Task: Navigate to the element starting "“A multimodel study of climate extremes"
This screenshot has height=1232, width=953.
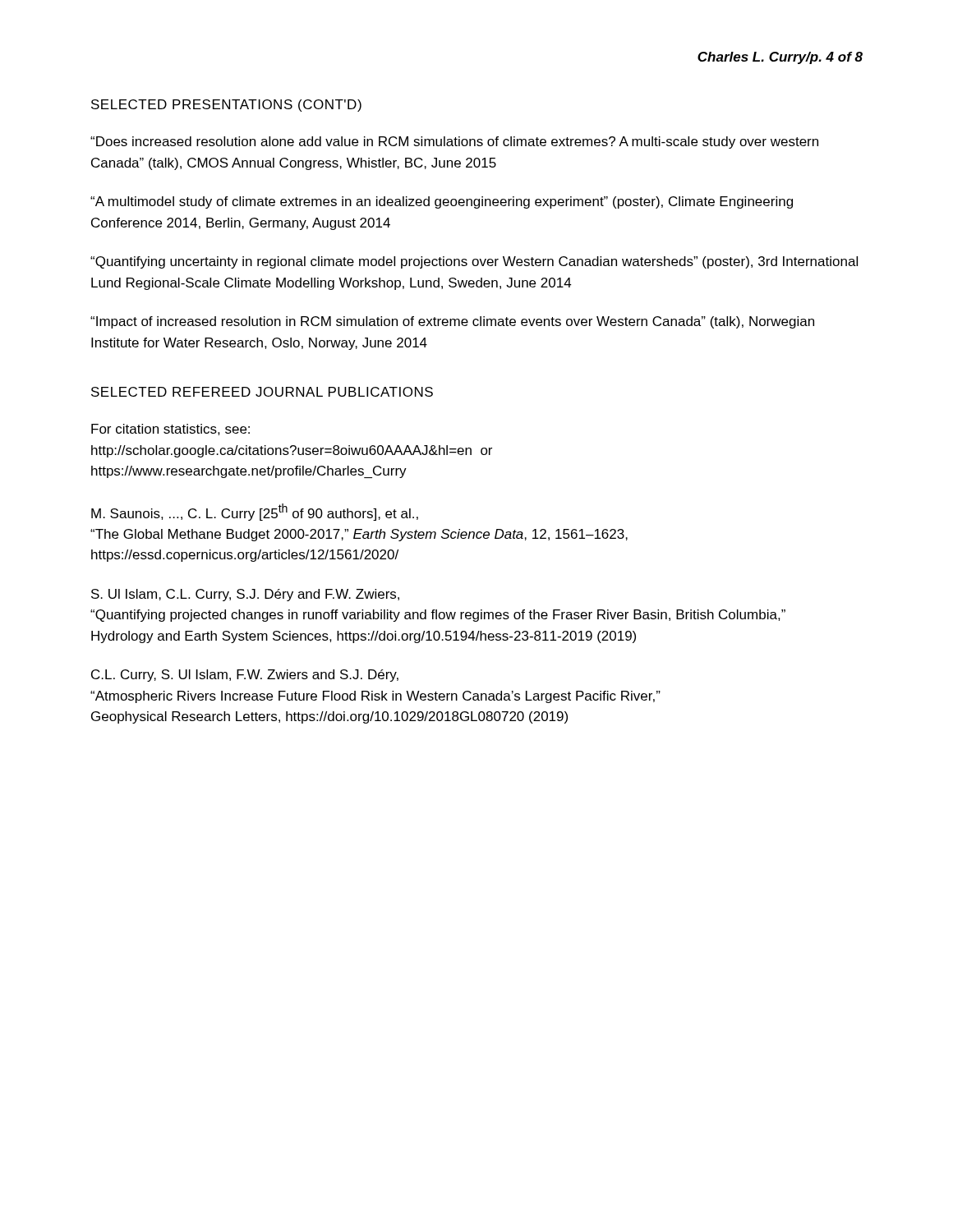Action: click(x=442, y=212)
